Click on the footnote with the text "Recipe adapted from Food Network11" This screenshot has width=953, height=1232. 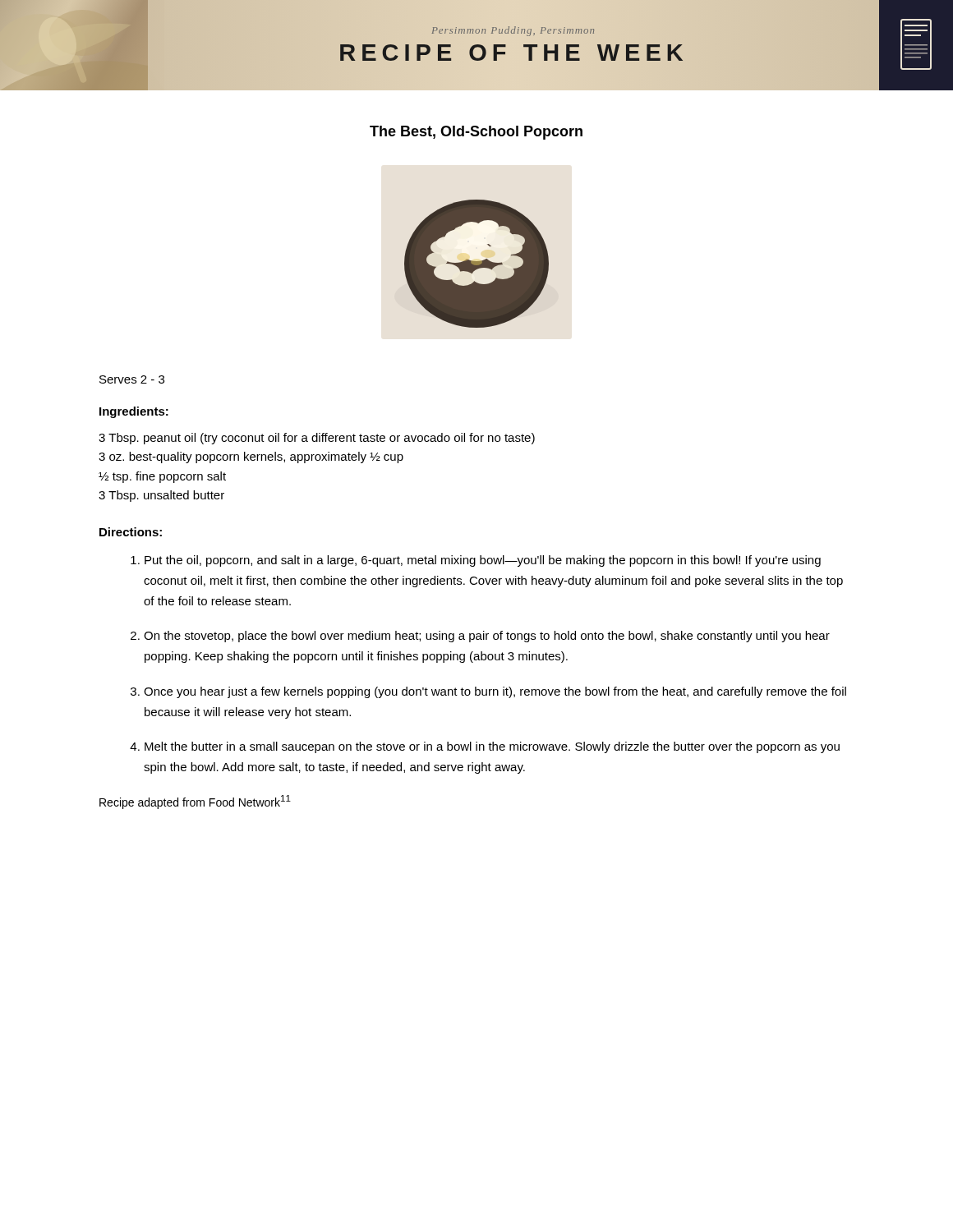click(195, 800)
